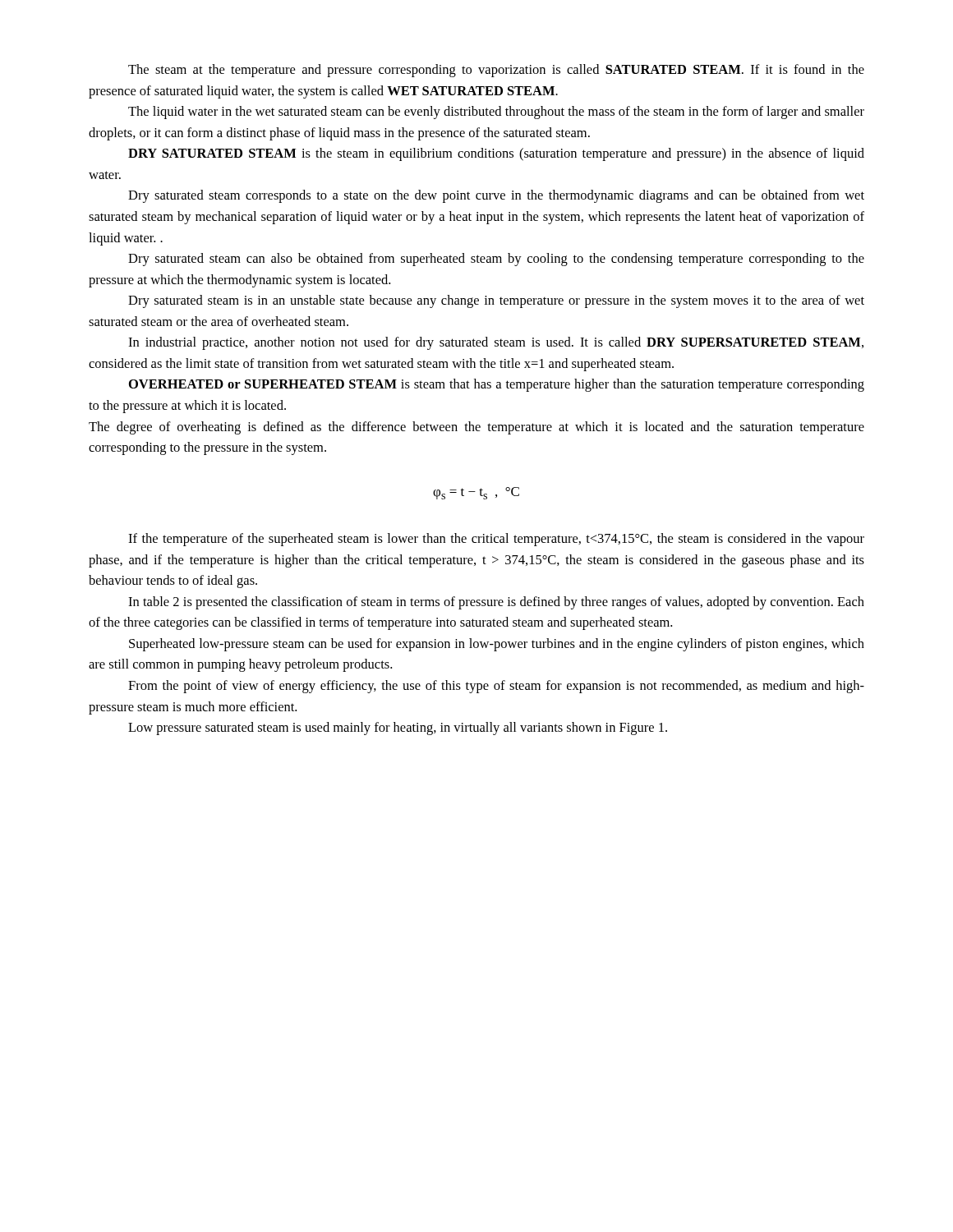
Task: Find the text block that says "In table 2 is"
Action: [476, 612]
